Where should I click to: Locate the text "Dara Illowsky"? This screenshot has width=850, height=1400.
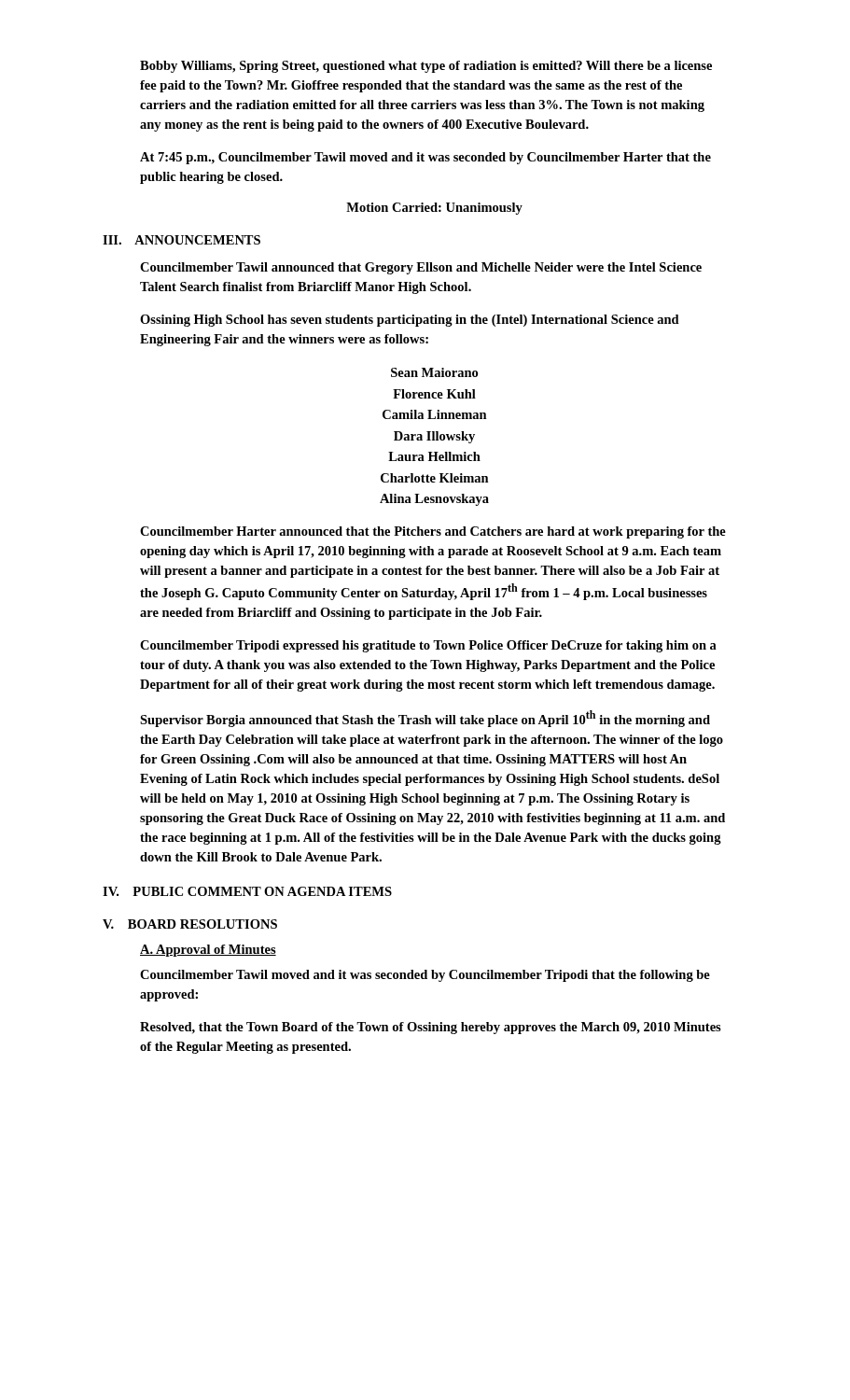(434, 435)
